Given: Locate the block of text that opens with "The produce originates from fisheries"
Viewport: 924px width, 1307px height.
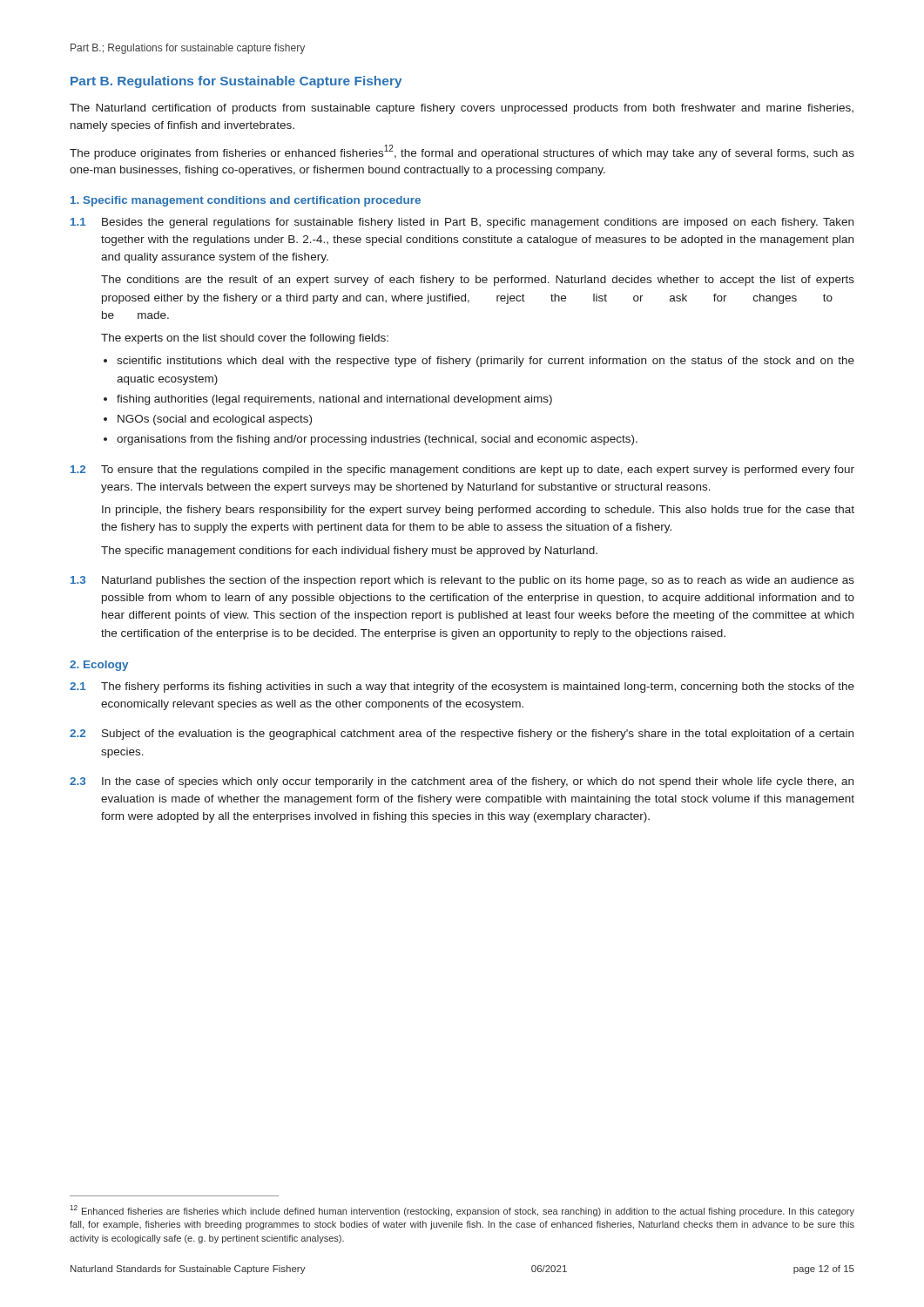Looking at the screenshot, I should pyautogui.click(x=462, y=160).
